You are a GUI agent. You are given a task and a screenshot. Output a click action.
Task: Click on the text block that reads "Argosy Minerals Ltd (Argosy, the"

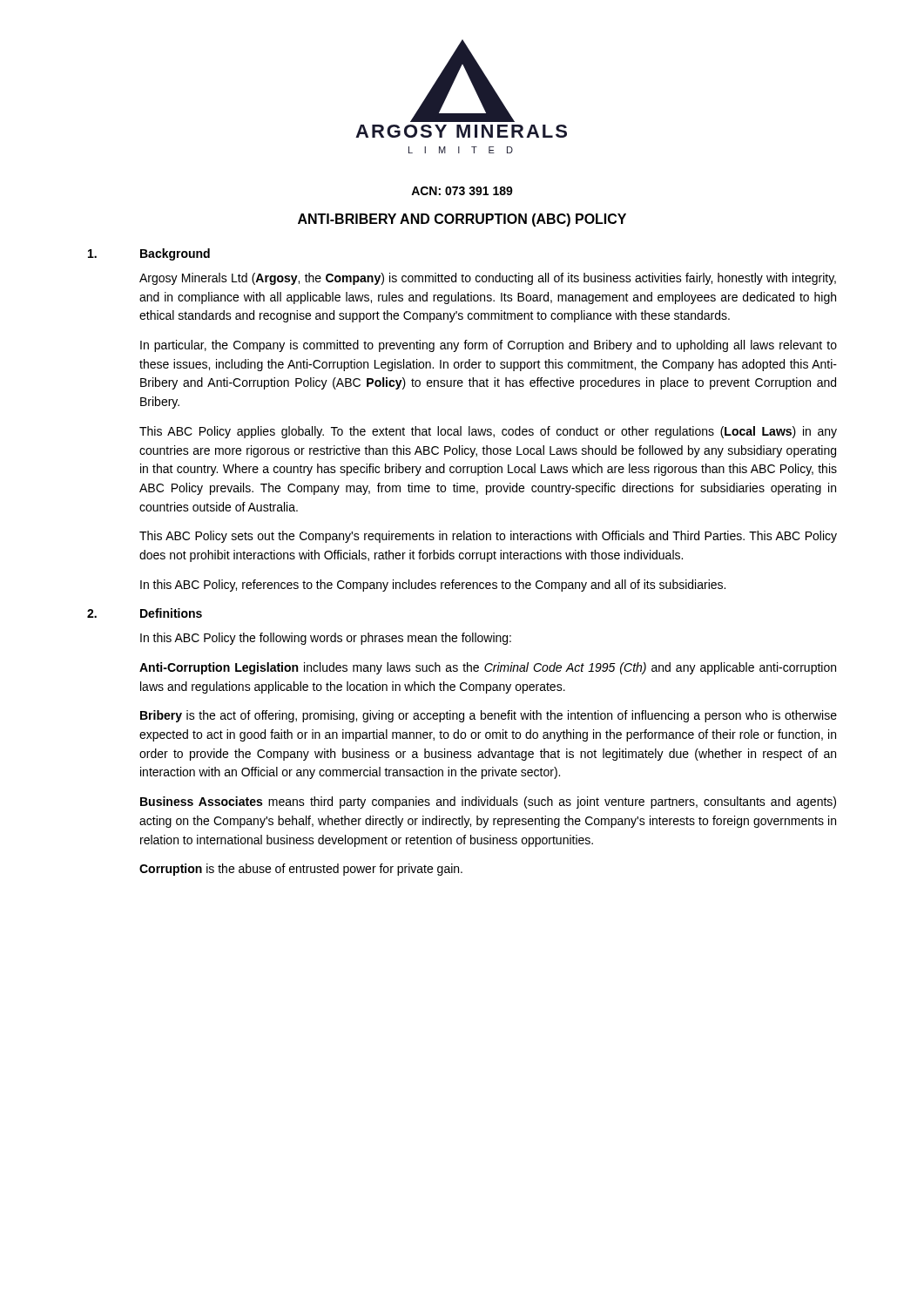coord(488,297)
